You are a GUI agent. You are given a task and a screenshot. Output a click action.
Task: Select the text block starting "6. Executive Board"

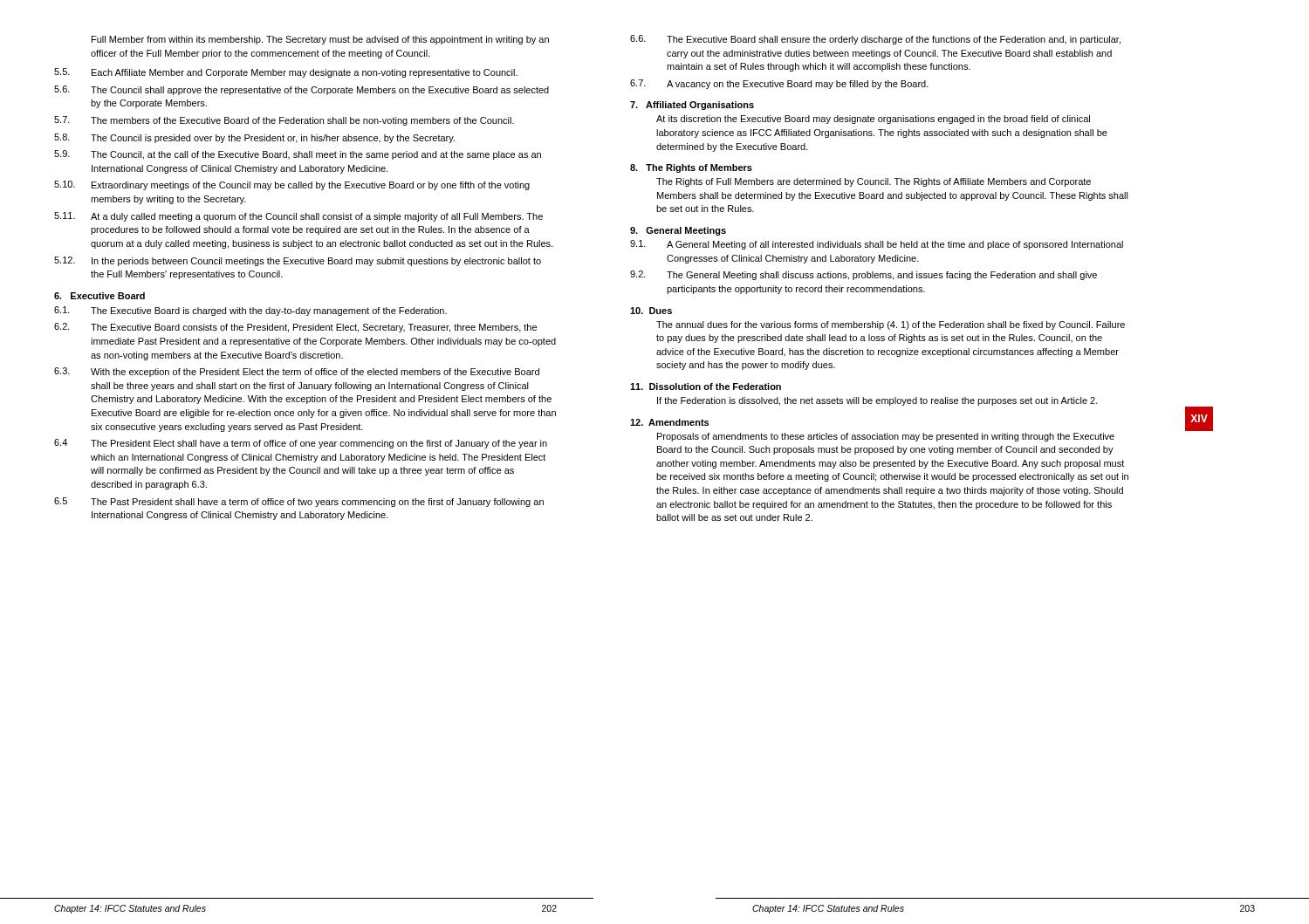tap(100, 296)
